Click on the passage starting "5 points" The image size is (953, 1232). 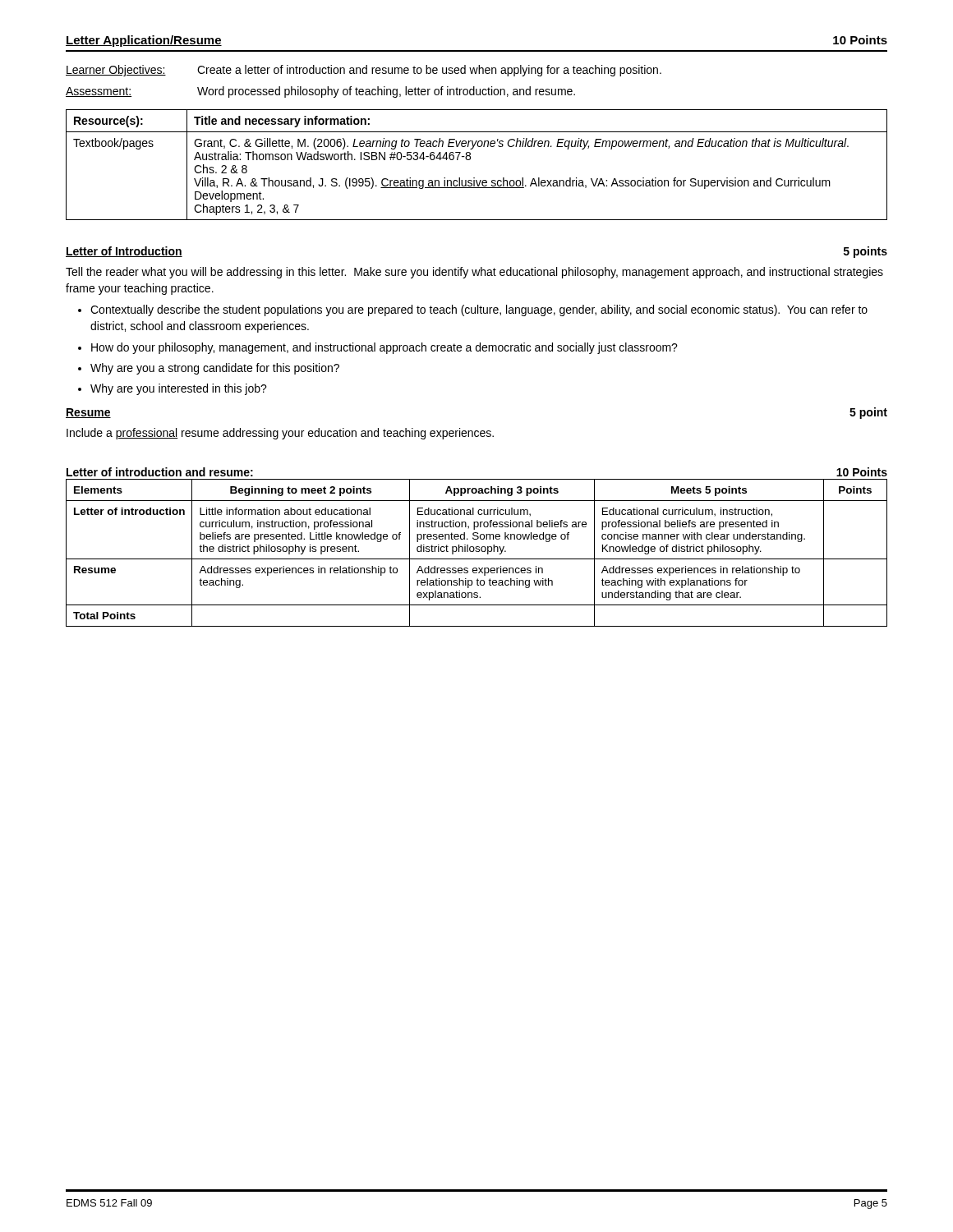[865, 251]
